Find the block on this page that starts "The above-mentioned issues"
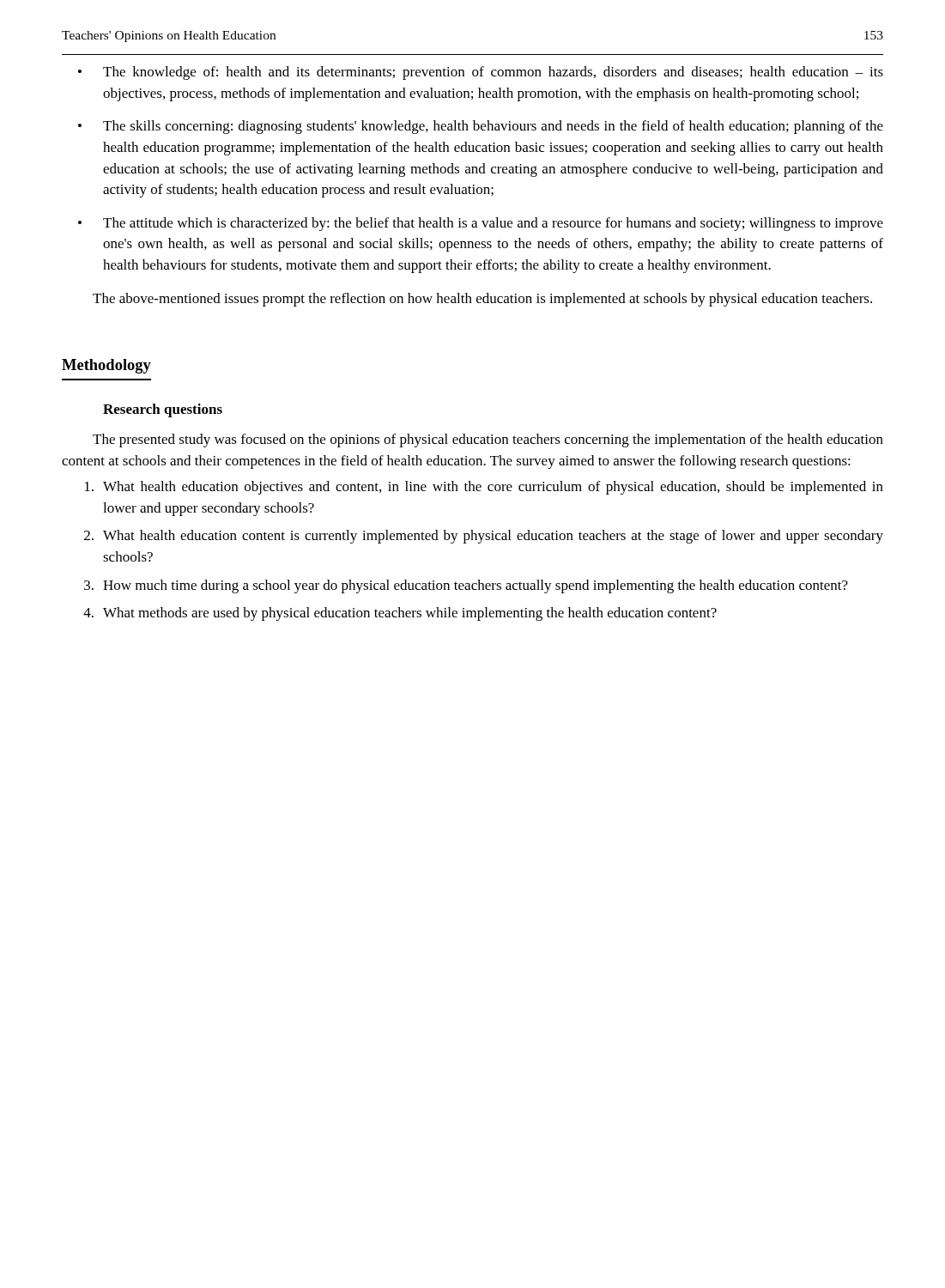The image size is (945, 1288). click(x=483, y=298)
